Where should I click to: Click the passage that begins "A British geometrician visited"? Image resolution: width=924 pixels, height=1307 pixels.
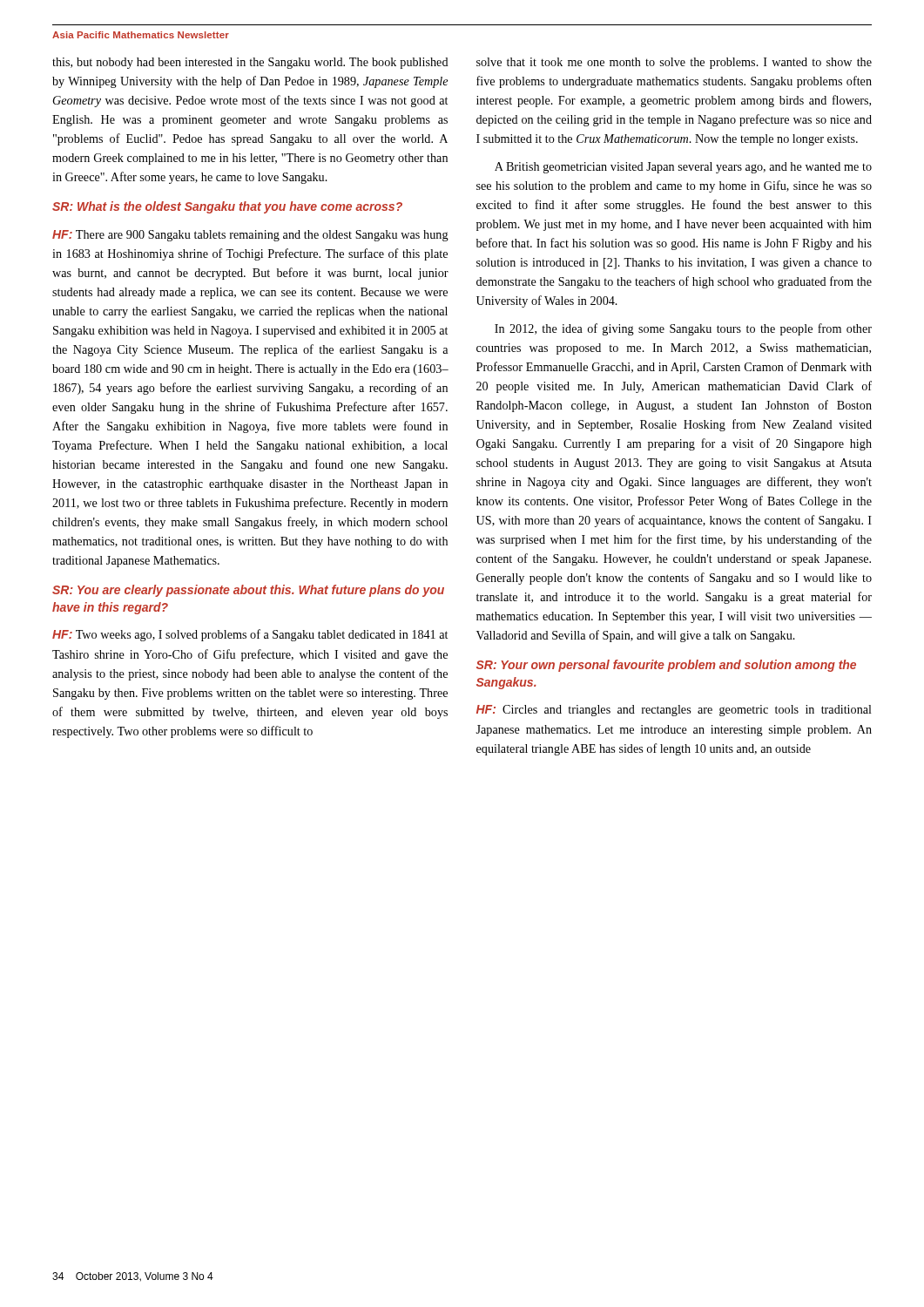[x=674, y=233]
